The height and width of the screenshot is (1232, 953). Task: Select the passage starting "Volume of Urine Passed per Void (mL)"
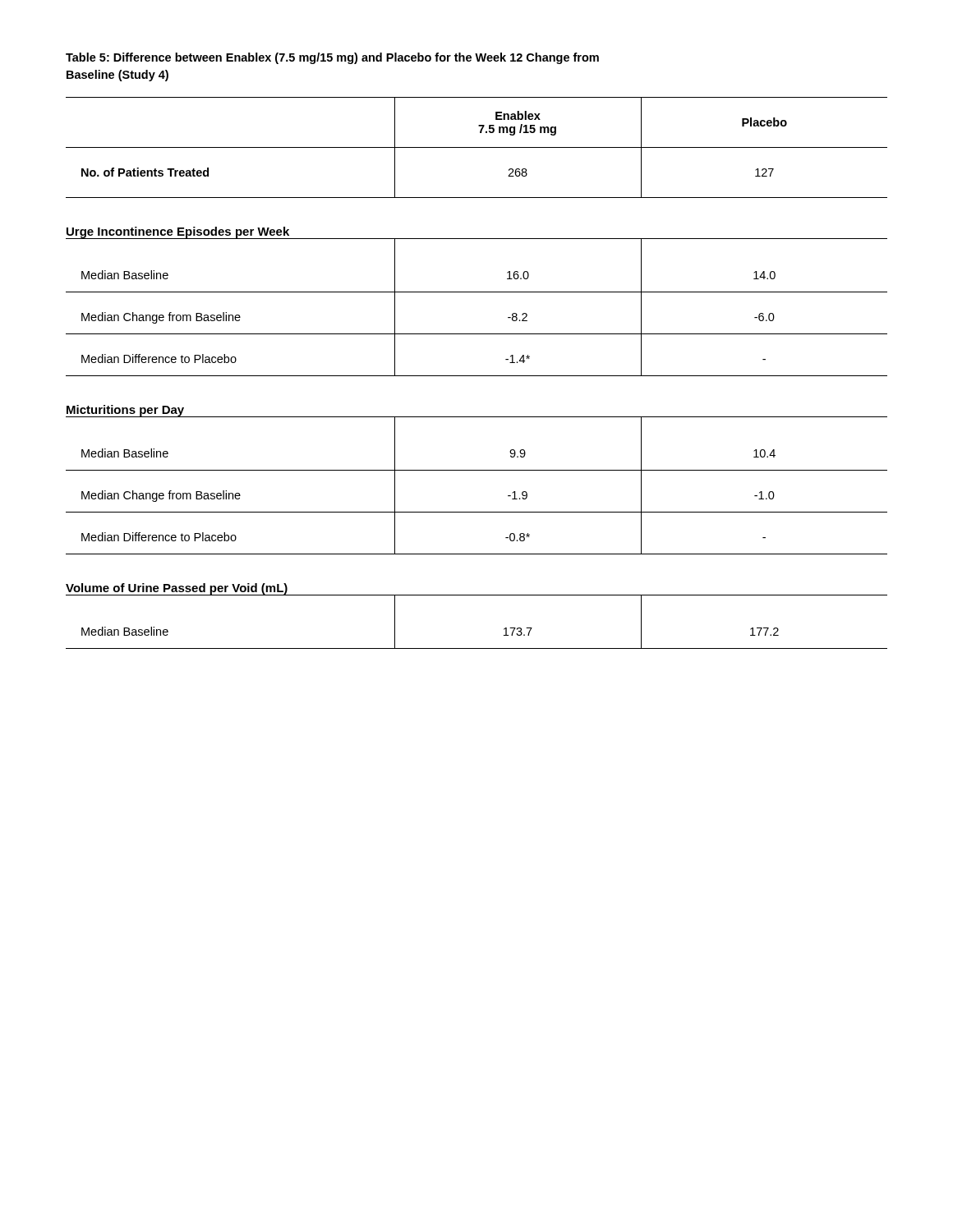[177, 588]
